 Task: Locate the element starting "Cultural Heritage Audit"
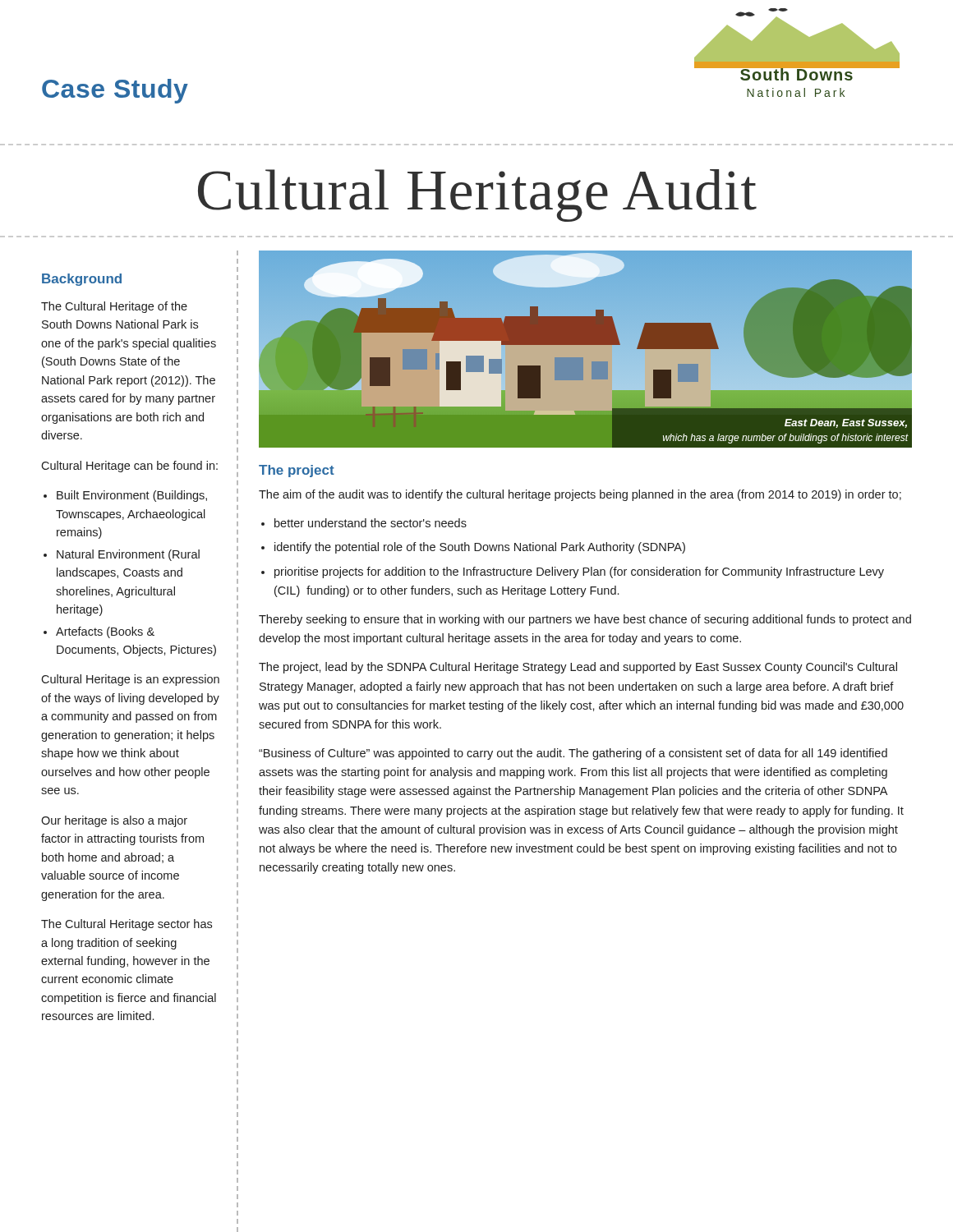[476, 190]
